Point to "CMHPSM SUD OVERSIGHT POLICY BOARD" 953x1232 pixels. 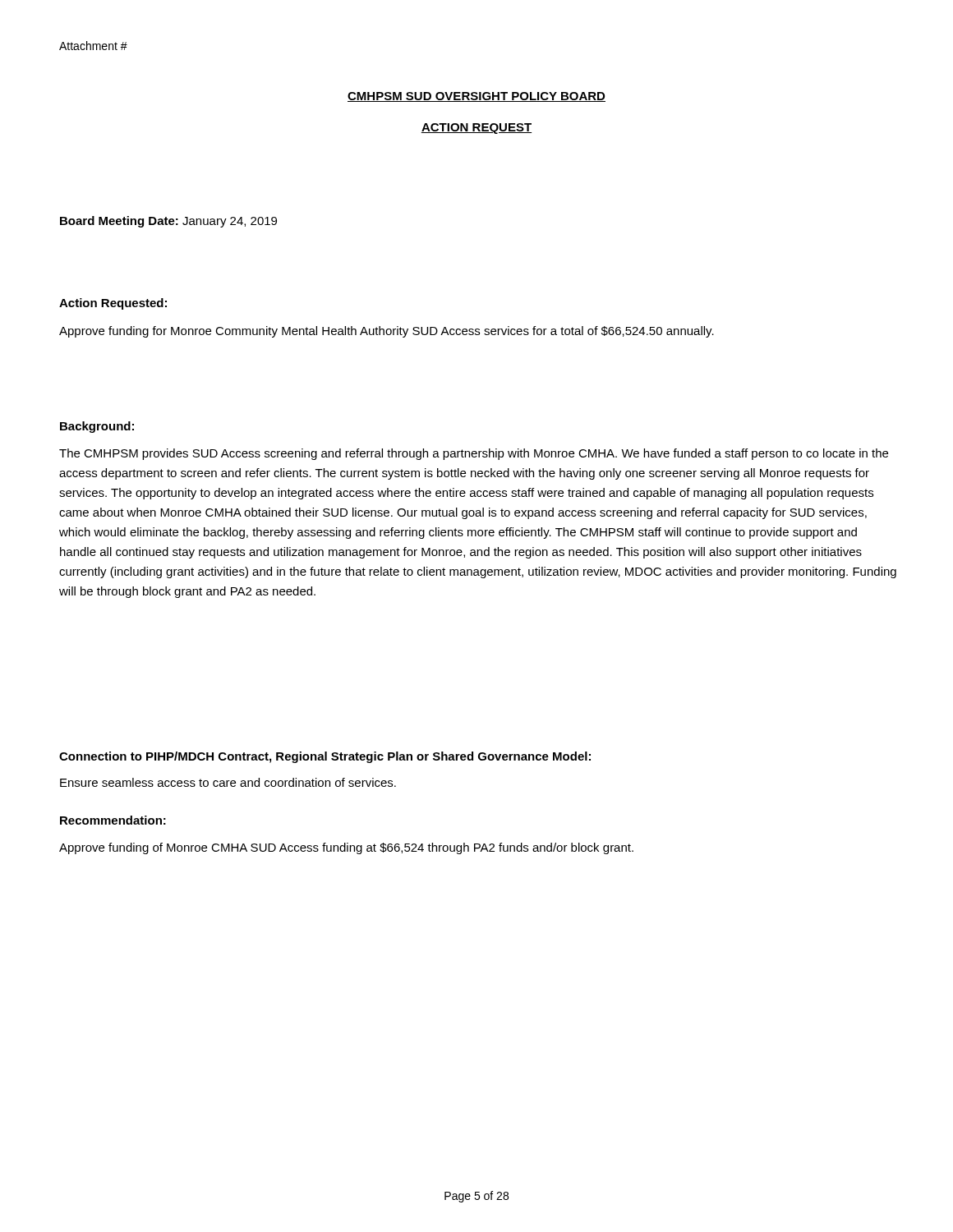(x=476, y=96)
